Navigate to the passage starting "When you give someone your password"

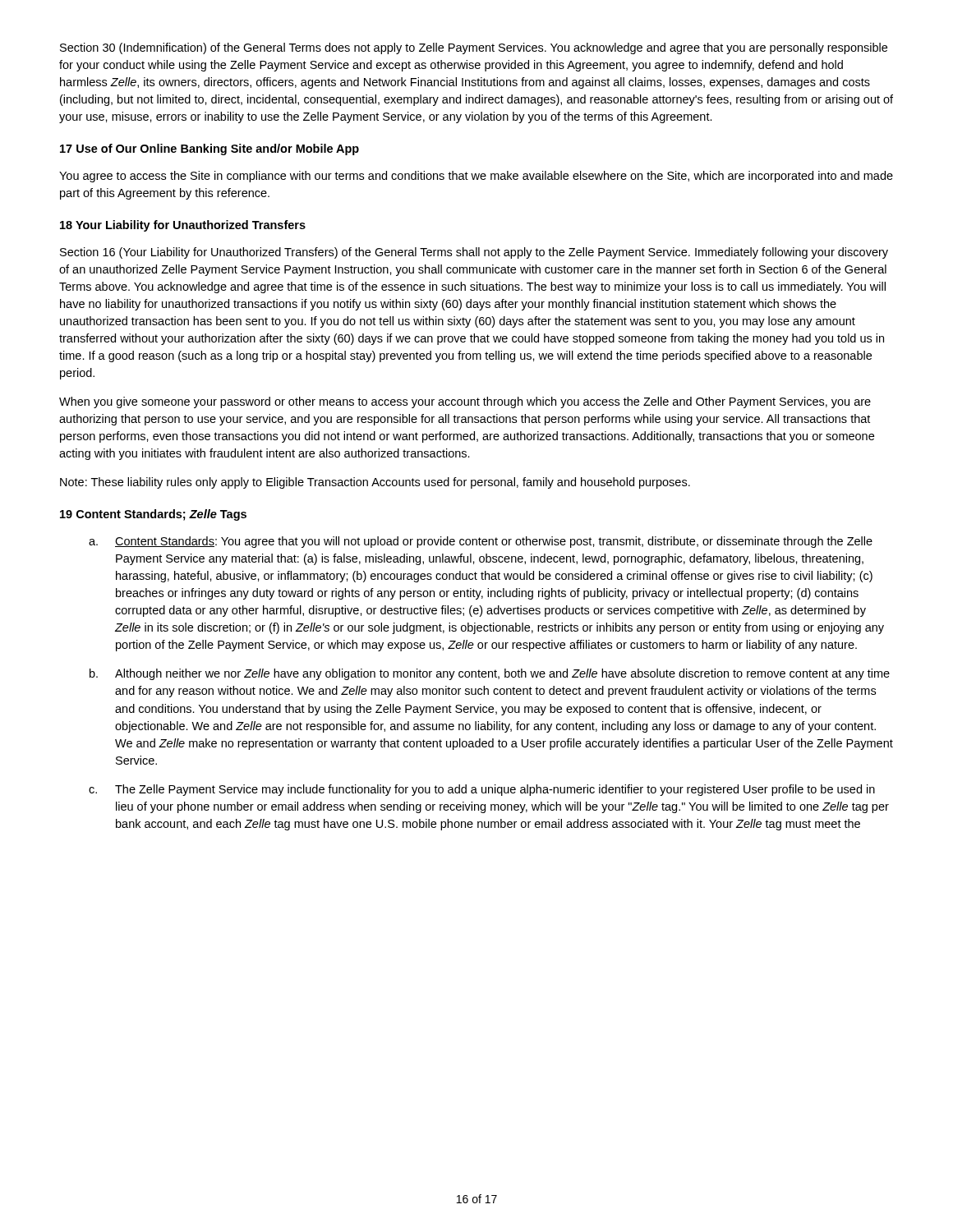click(x=467, y=428)
